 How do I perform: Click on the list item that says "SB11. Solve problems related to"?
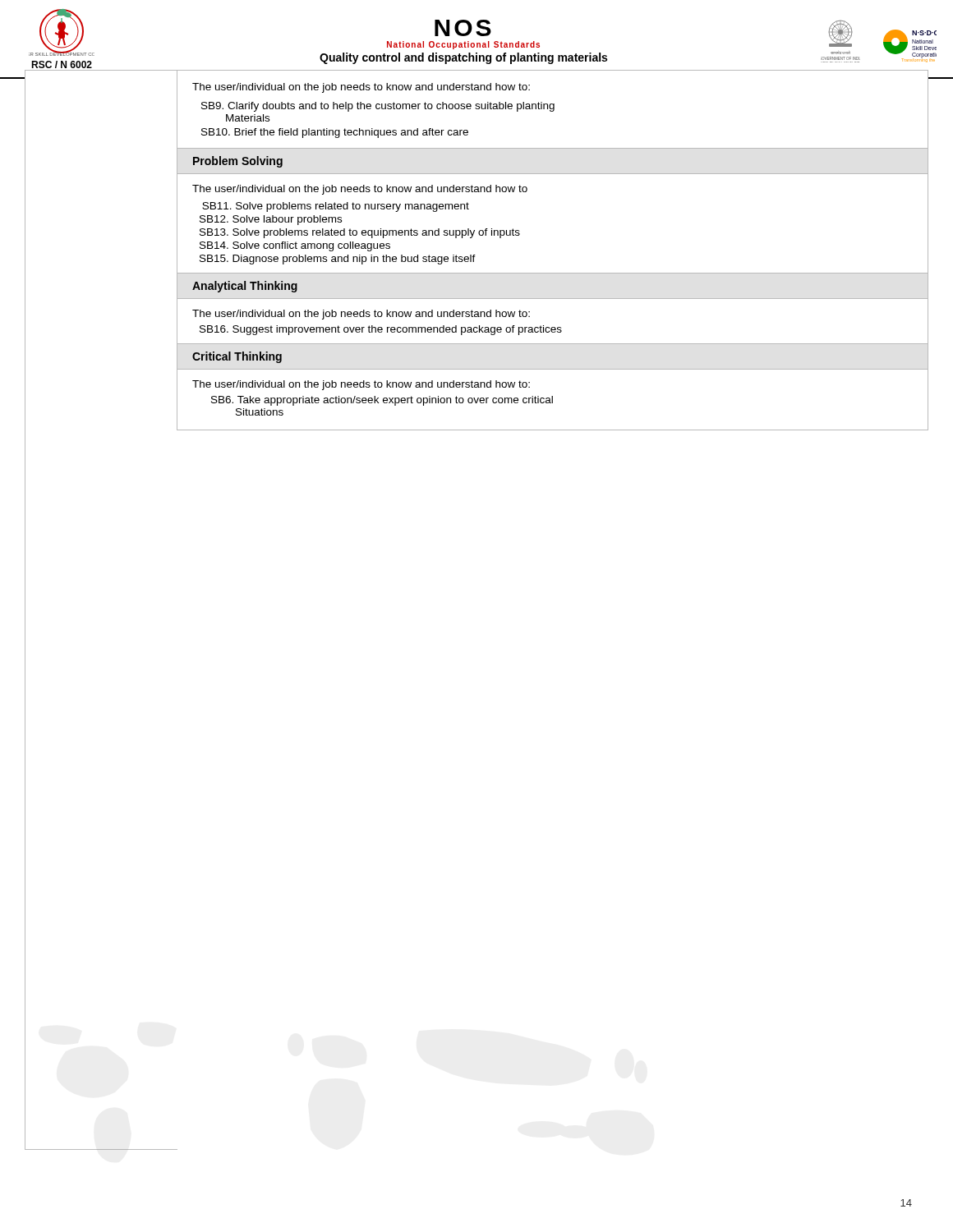point(334,206)
